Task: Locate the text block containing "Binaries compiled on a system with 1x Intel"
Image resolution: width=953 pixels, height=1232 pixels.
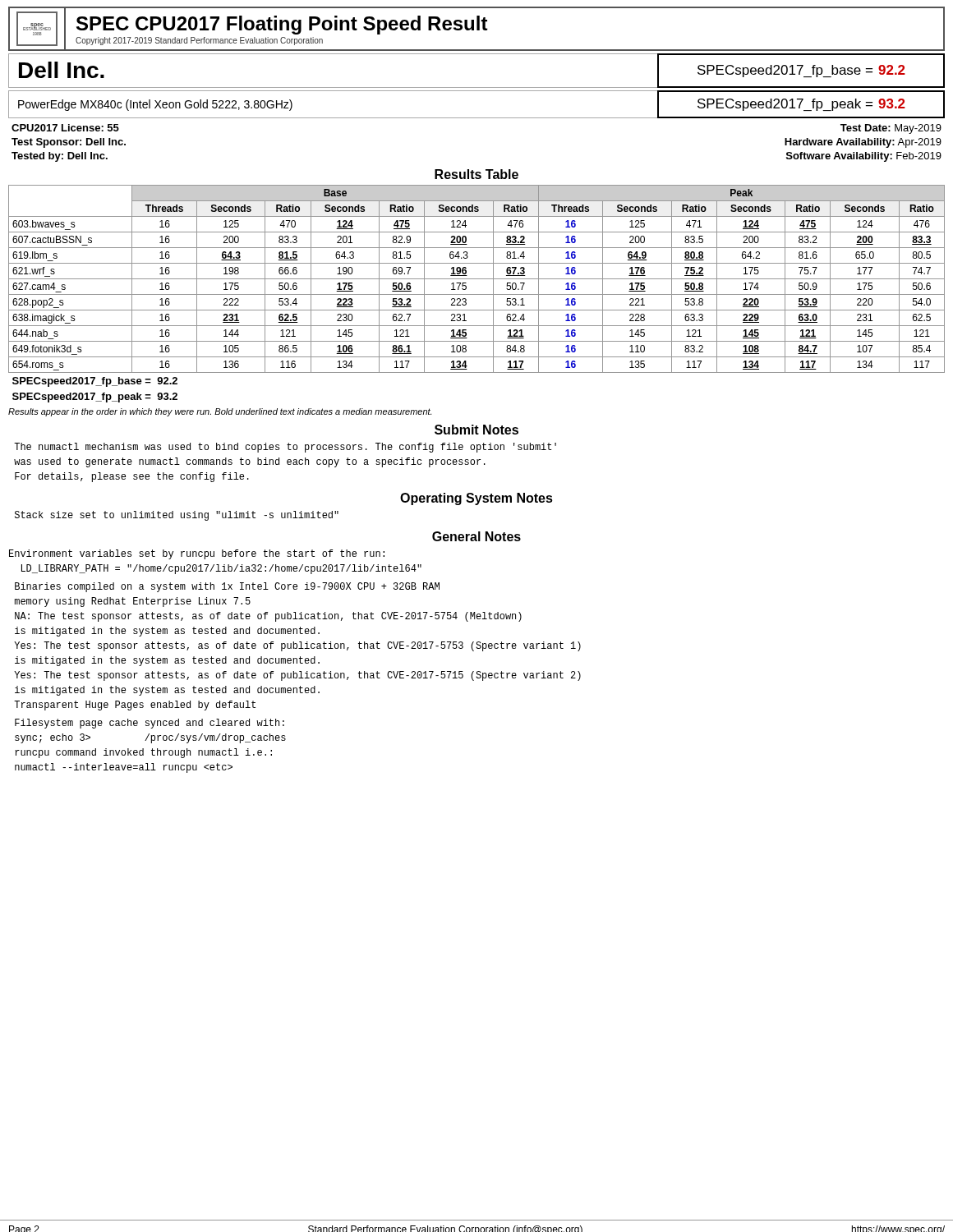Action: coord(295,646)
